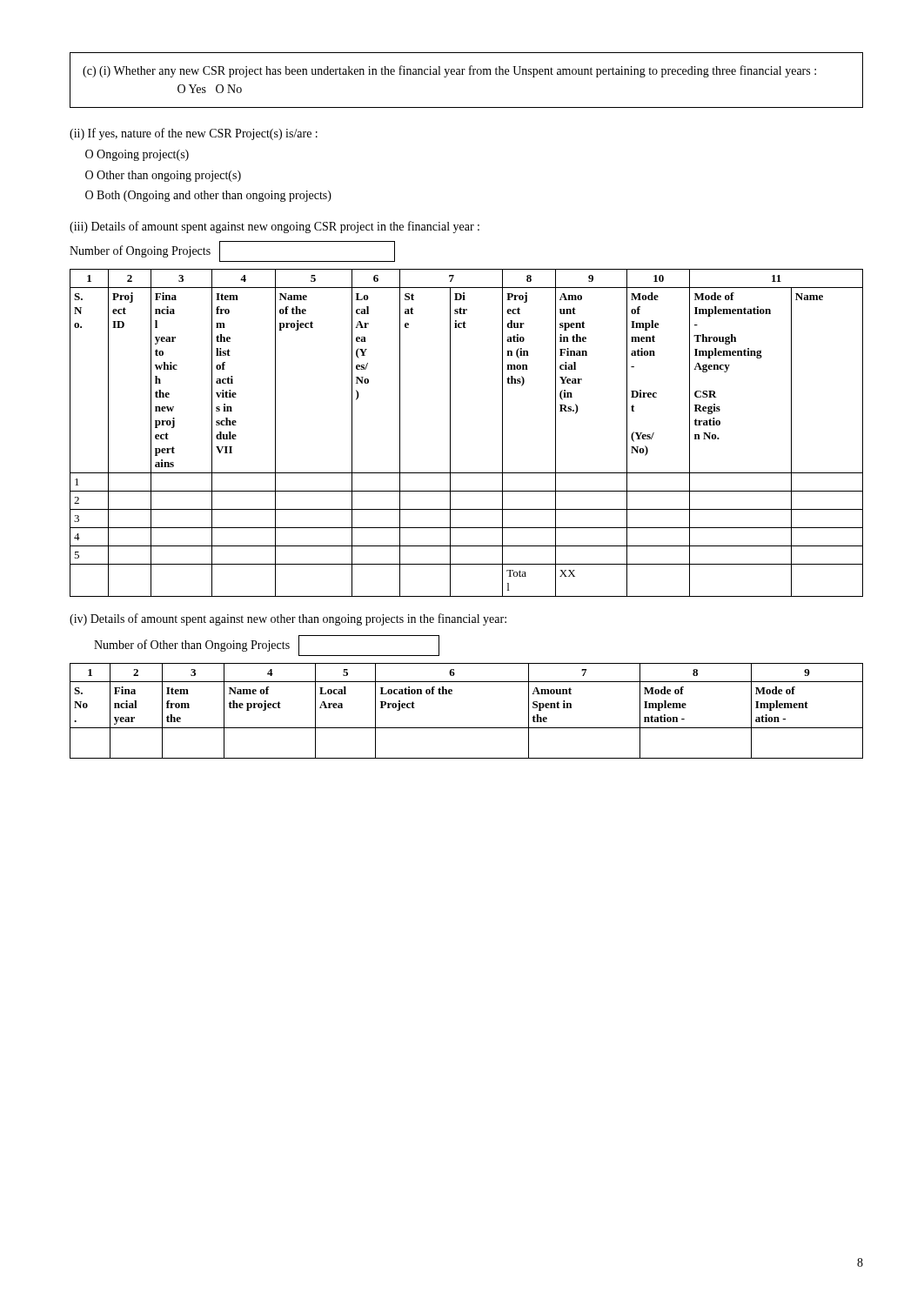Find the text block that says "Number of Other"
The image size is (924, 1305).
(255, 646)
